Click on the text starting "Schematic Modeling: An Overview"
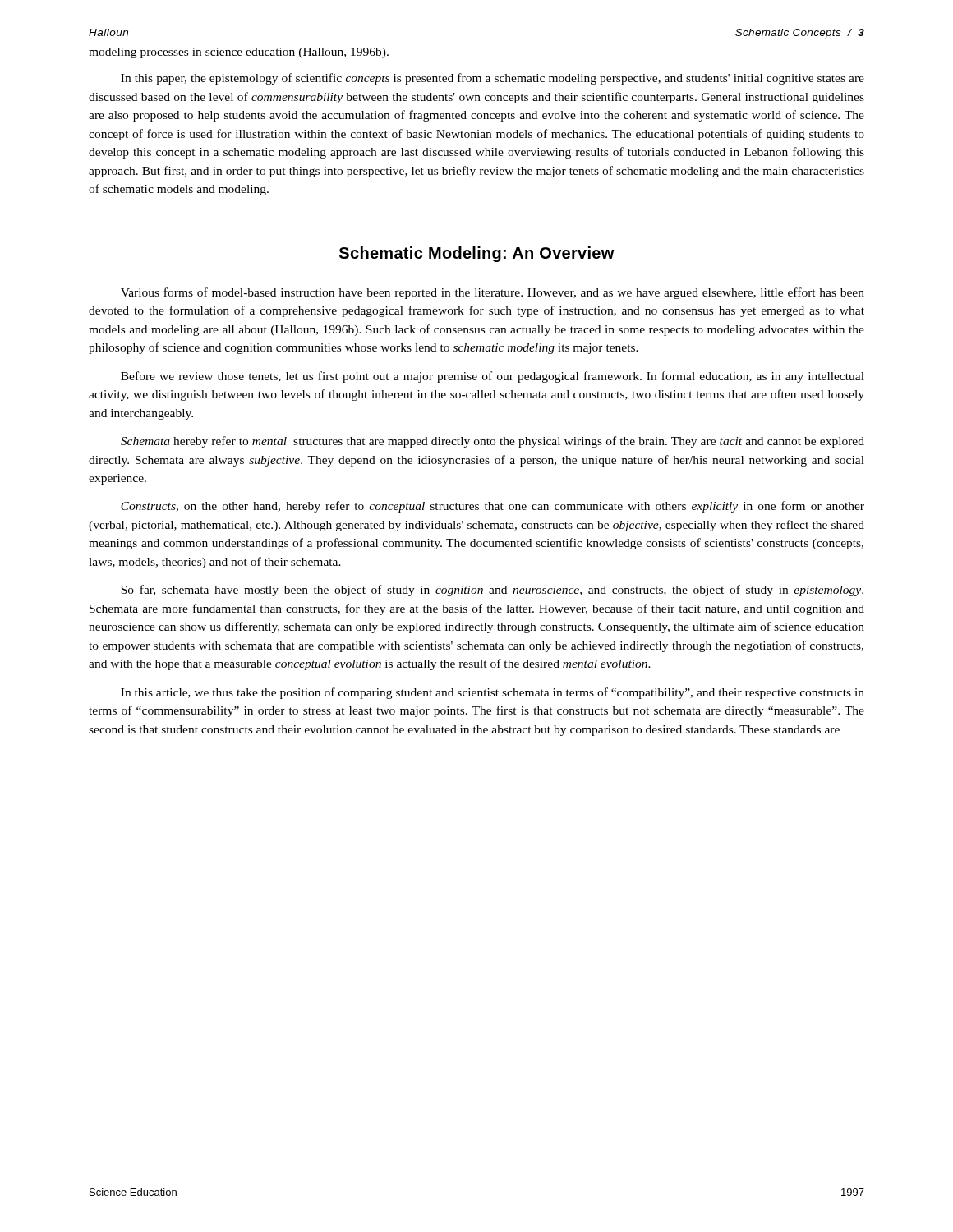The image size is (953, 1232). pyautogui.click(x=476, y=253)
